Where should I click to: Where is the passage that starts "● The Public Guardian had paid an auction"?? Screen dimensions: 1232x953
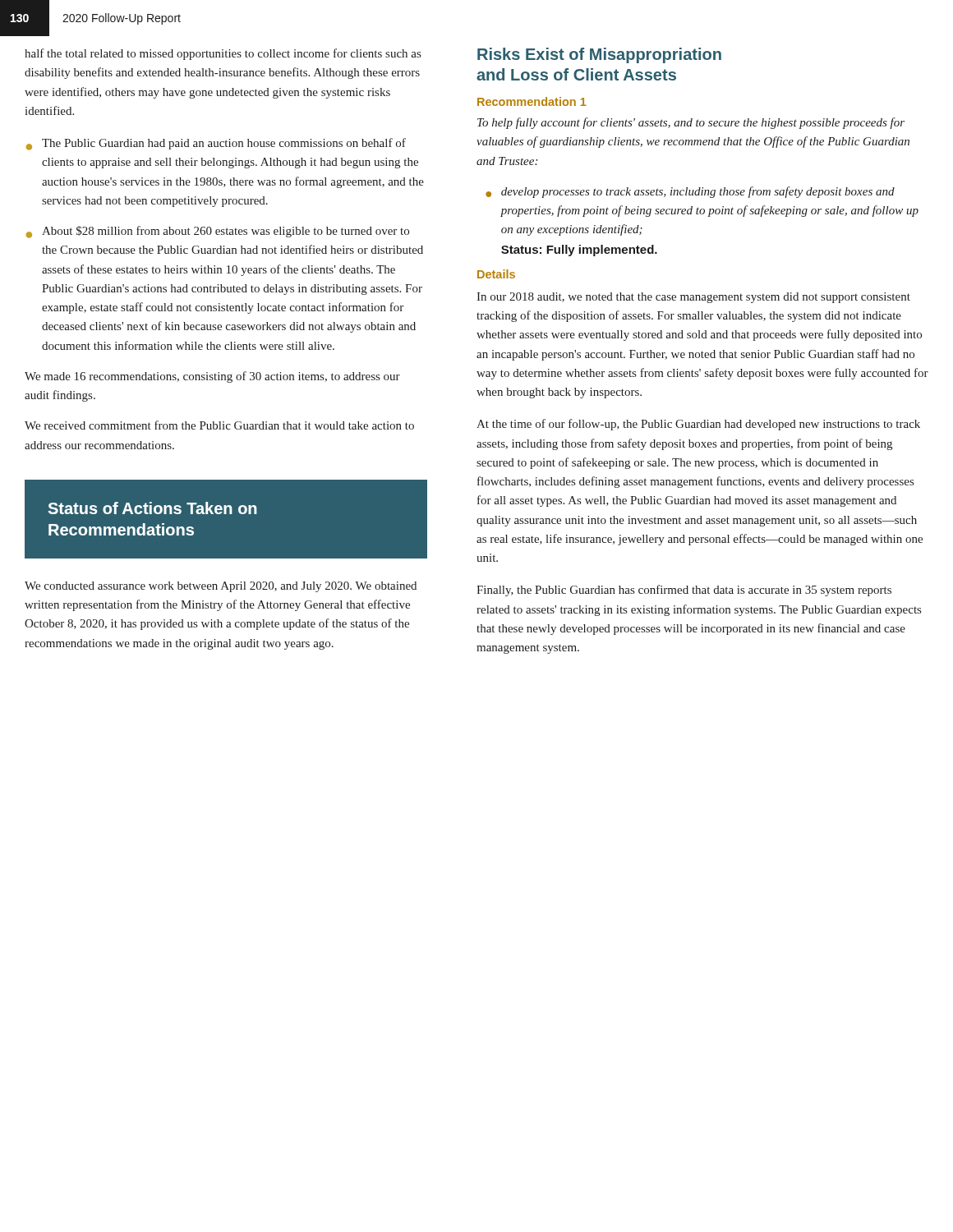click(x=226, y=172)
